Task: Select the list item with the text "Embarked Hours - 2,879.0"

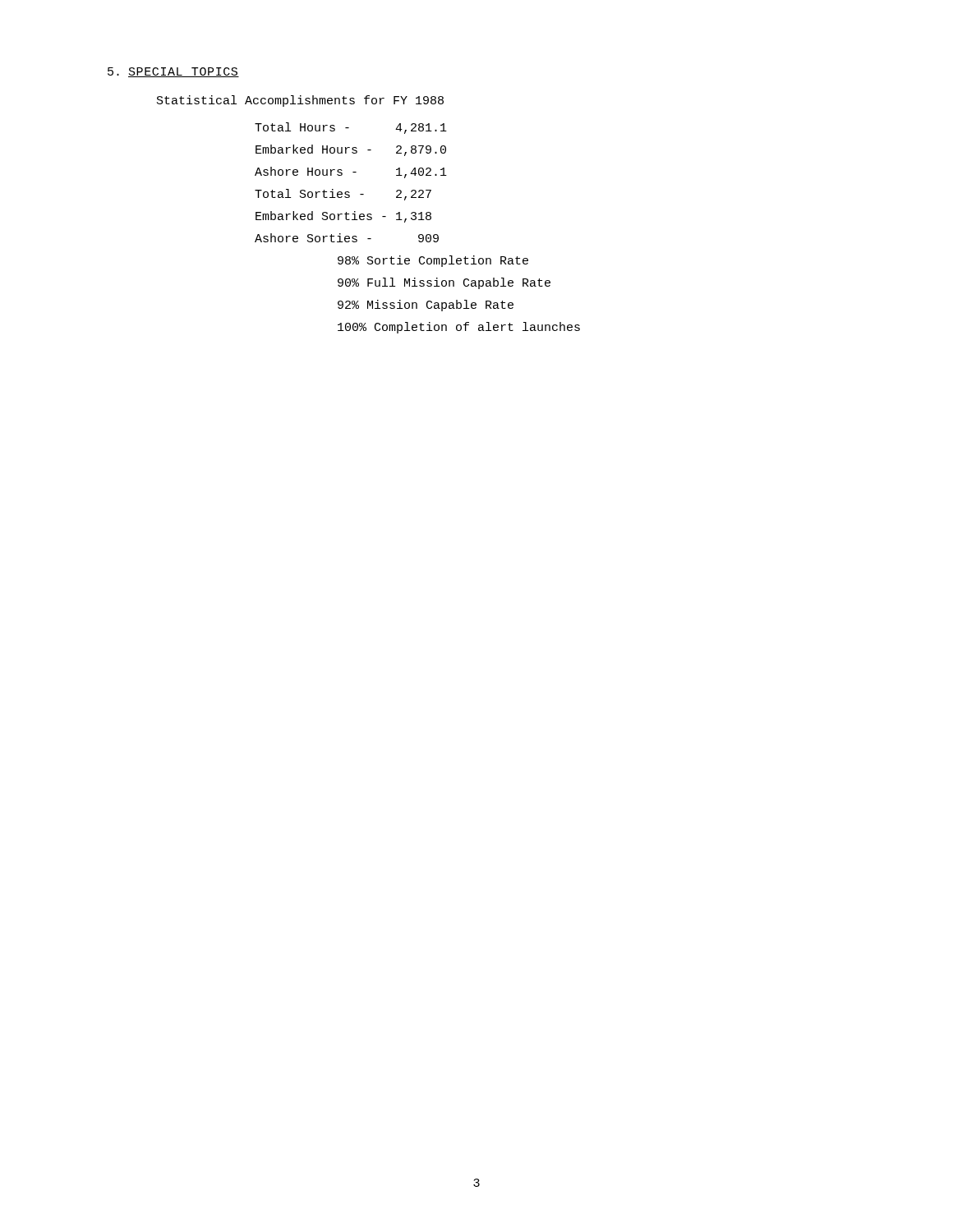Action: point(351,151)
